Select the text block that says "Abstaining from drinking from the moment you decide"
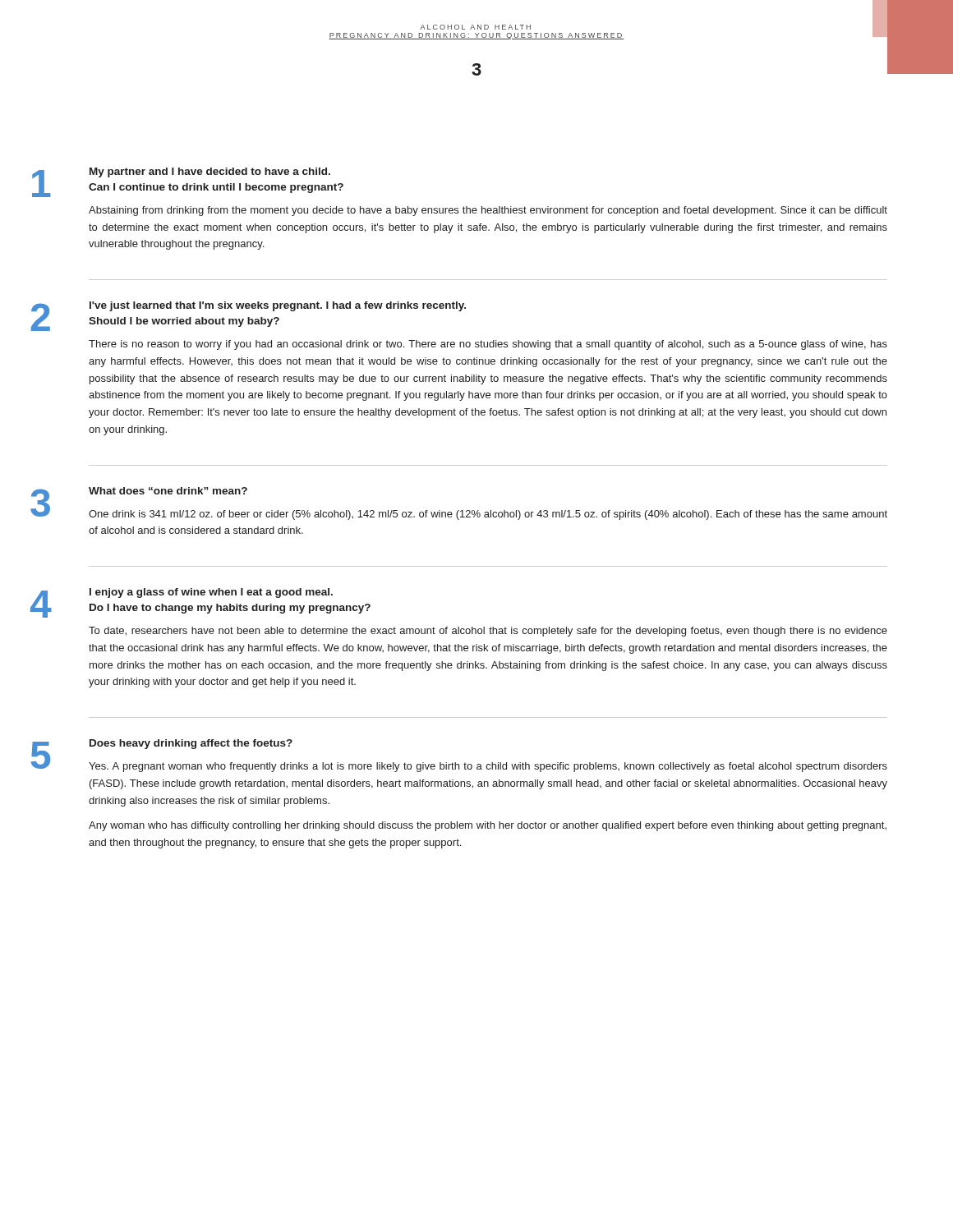 point(488,227)
